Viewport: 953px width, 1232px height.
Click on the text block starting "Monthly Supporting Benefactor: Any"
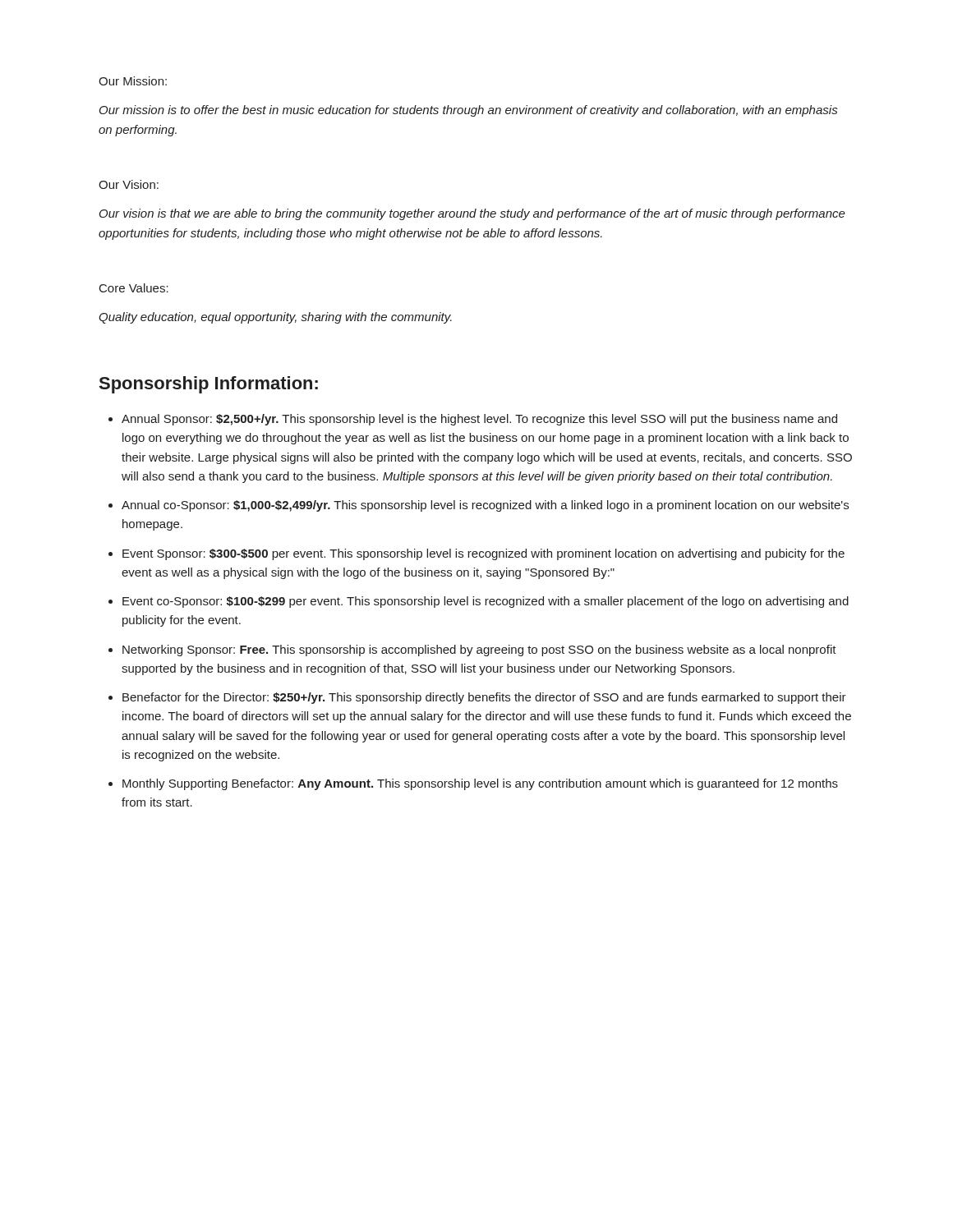480,793
